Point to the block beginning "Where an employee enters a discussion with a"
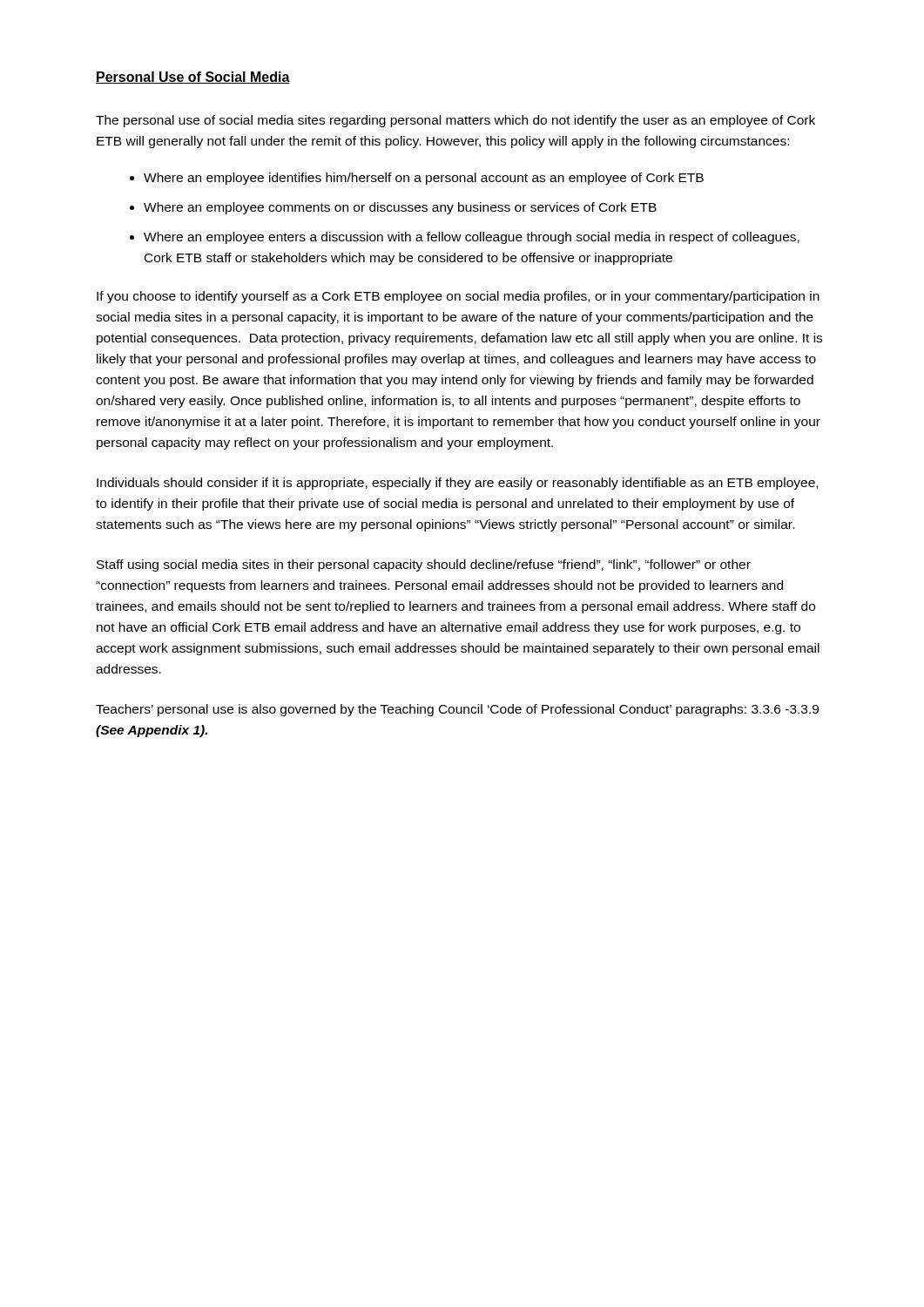924x1307 pixels. [472, 247]
